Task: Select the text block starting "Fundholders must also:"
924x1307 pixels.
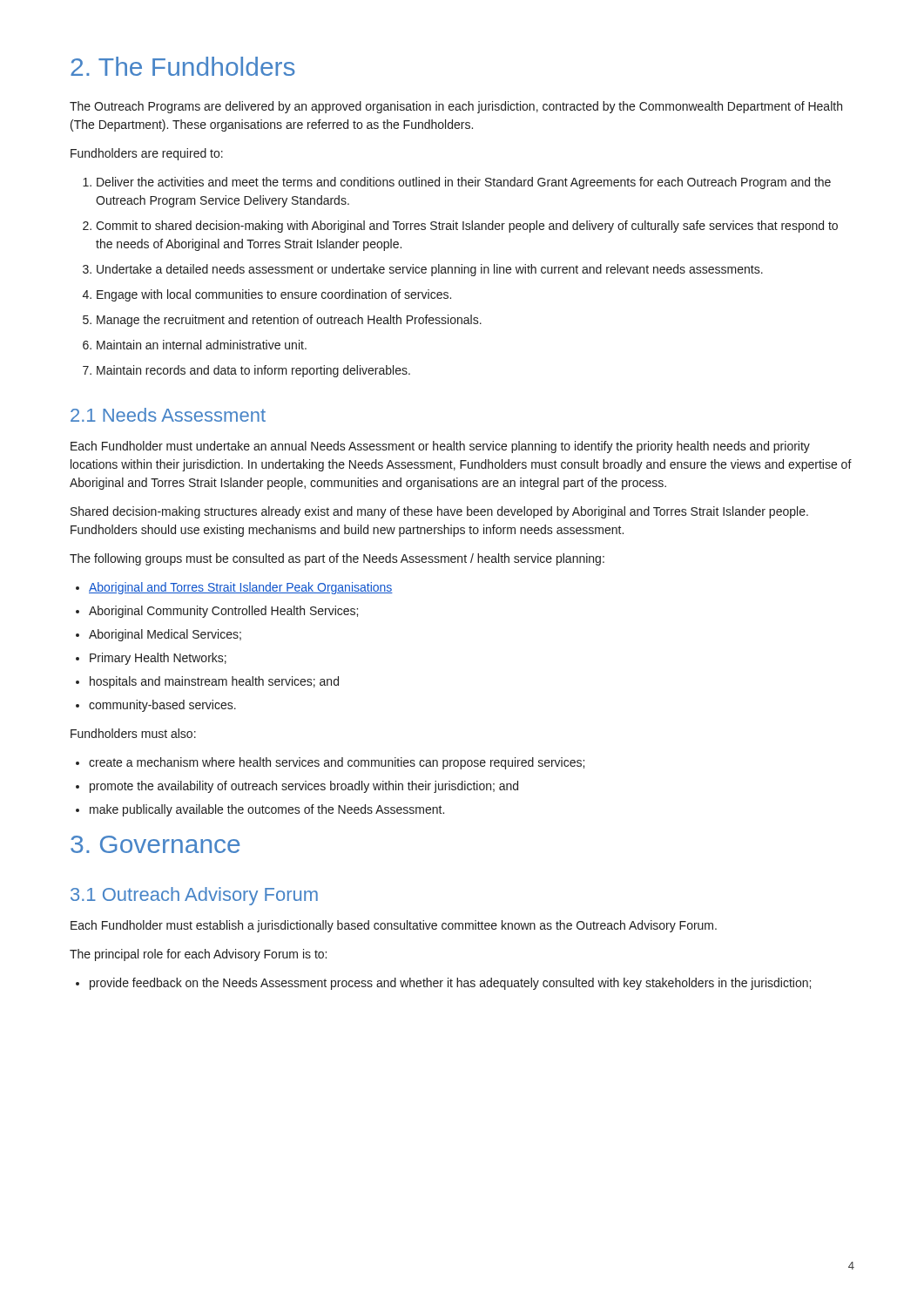Action: pos(133,733)
